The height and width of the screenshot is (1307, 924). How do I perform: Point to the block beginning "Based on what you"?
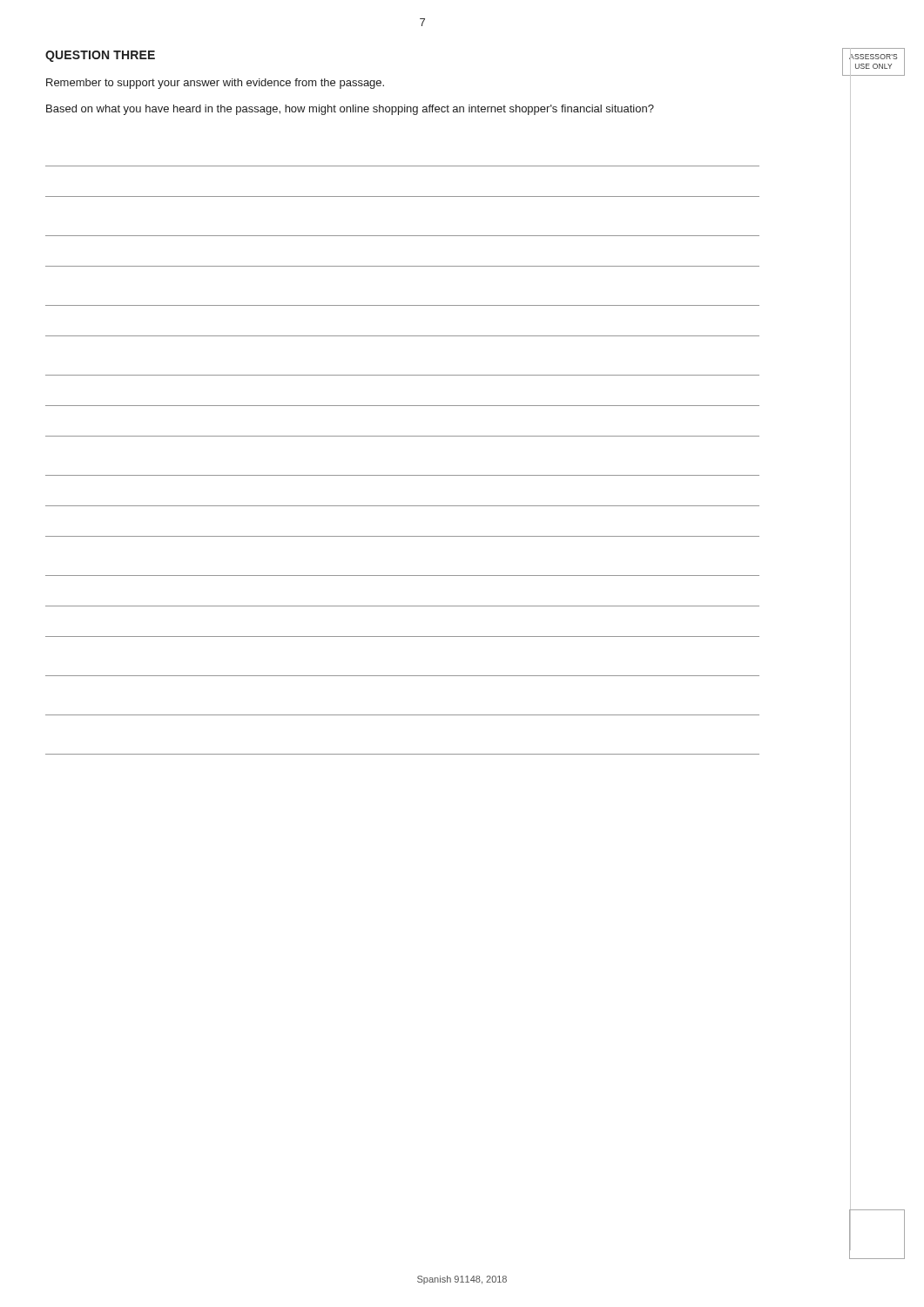pos(350,108)
